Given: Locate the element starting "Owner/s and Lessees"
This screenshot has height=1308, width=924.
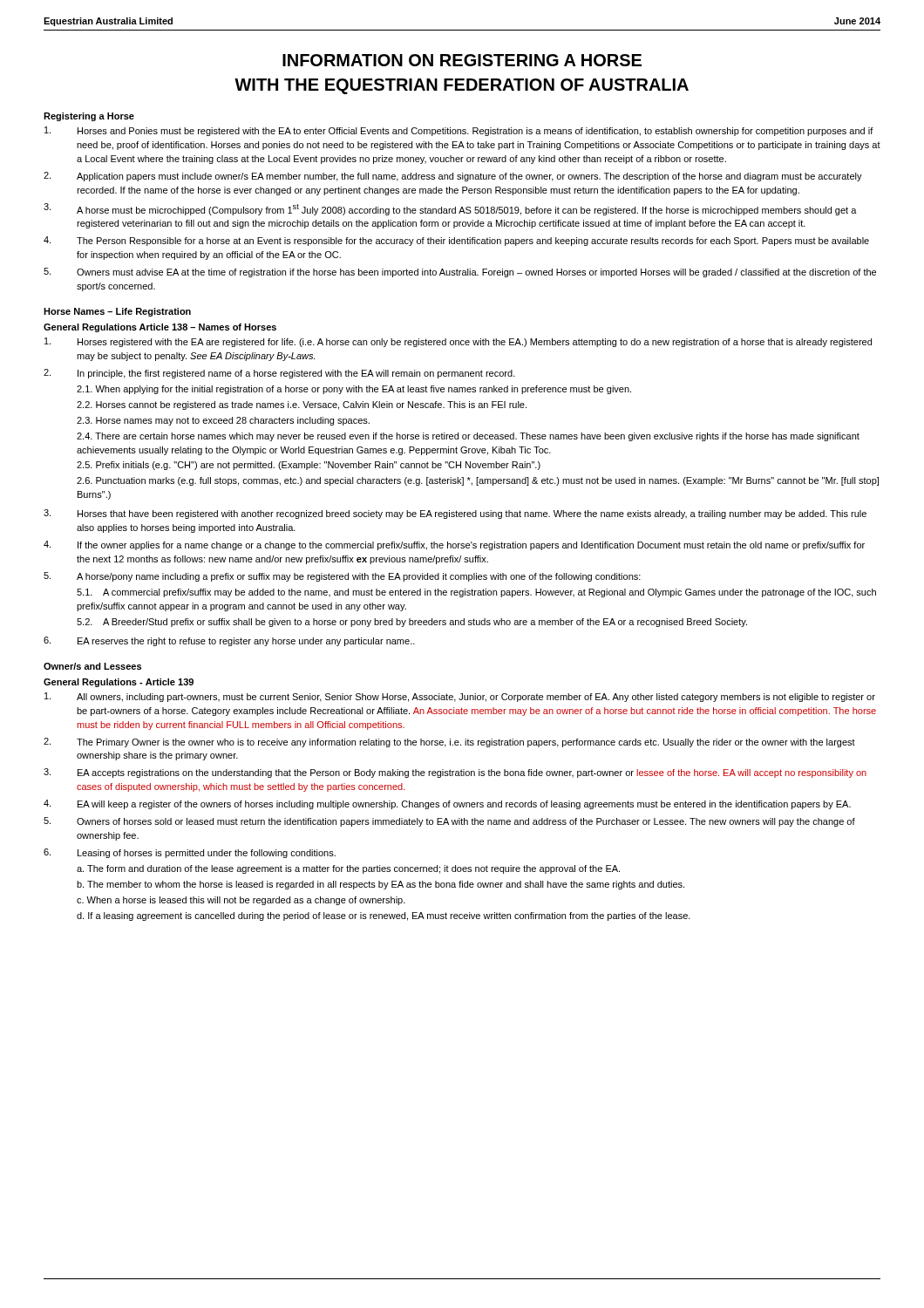Looking at the screenshot, I should tap(93, 666).
